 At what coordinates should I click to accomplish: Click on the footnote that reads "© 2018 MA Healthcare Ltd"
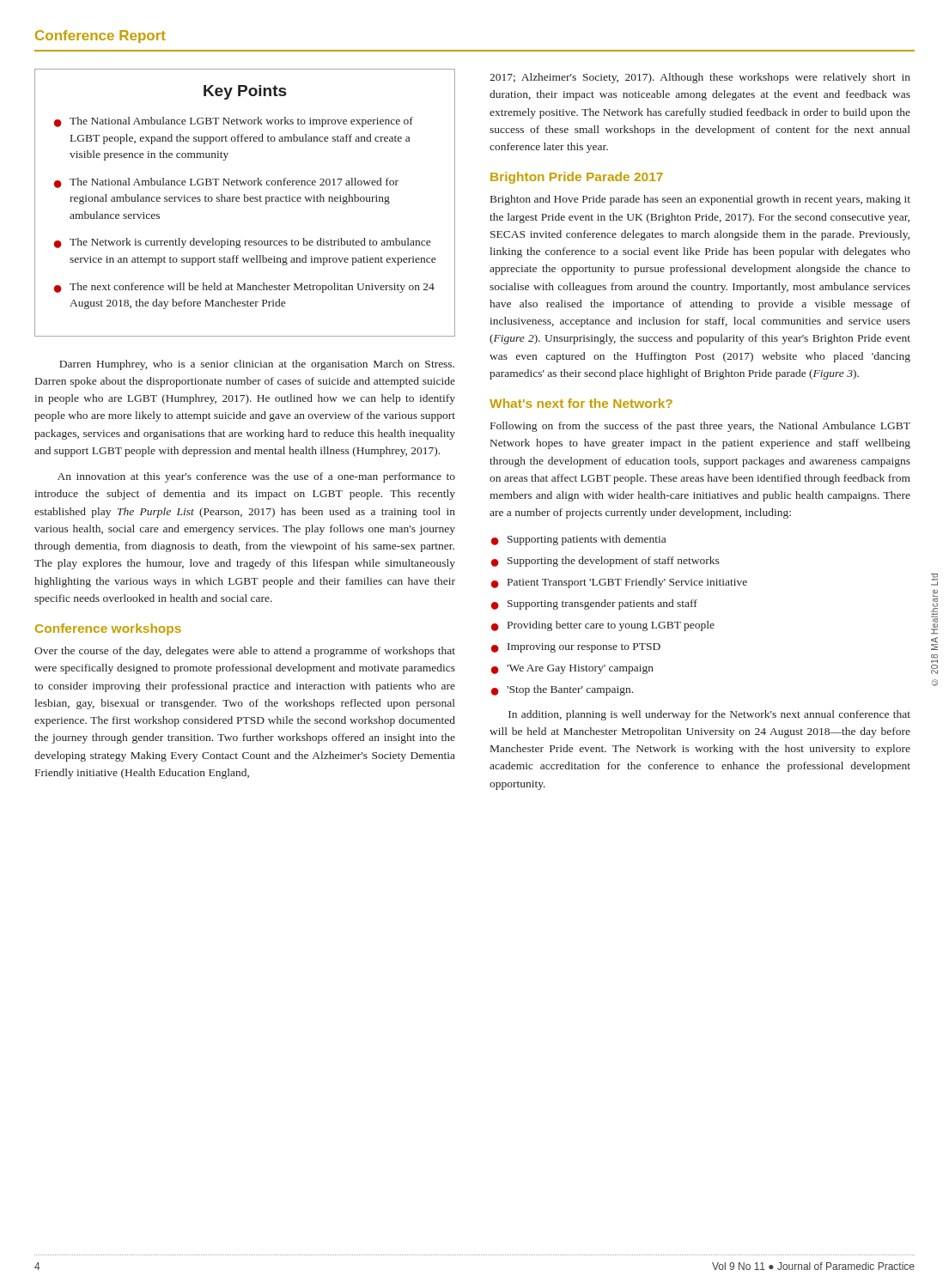[935, 630]
